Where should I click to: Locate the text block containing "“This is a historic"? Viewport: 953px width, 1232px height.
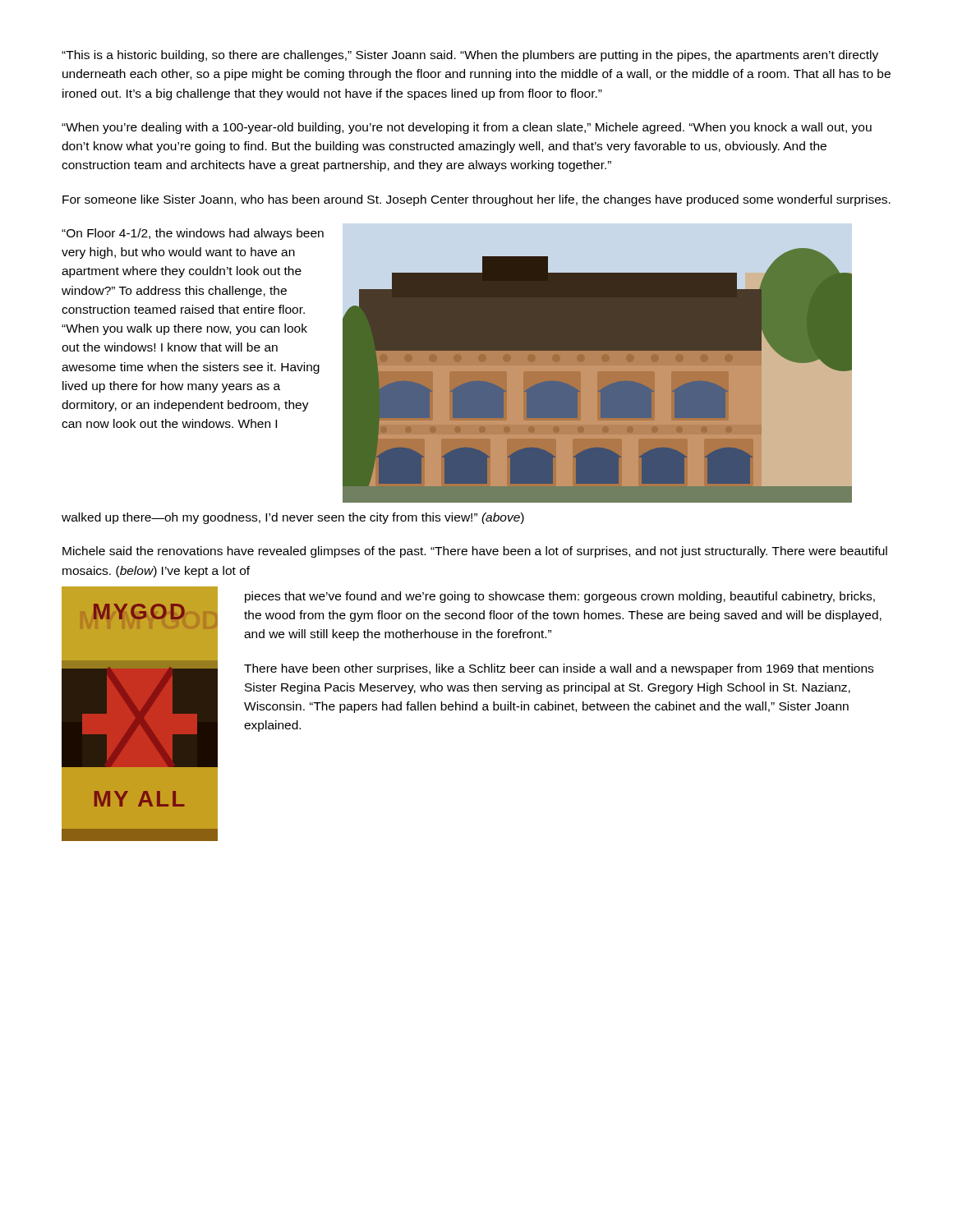pyautogui.click(x=476, y=74)
